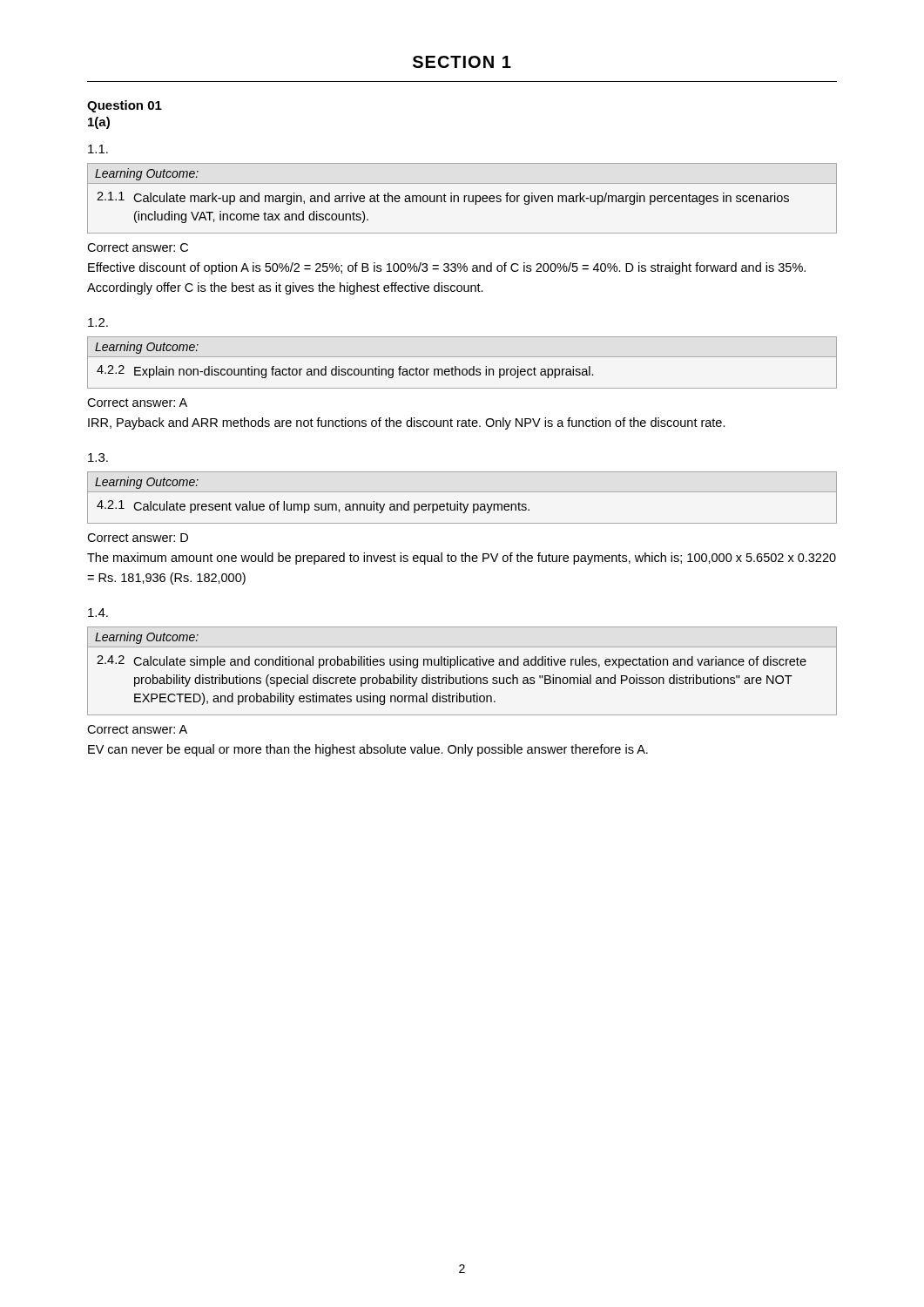The image size is (924, 1307).
Task: Select the text block with the text "The maximum amount"
Action: pyautogui.click(x=462, y=568)
